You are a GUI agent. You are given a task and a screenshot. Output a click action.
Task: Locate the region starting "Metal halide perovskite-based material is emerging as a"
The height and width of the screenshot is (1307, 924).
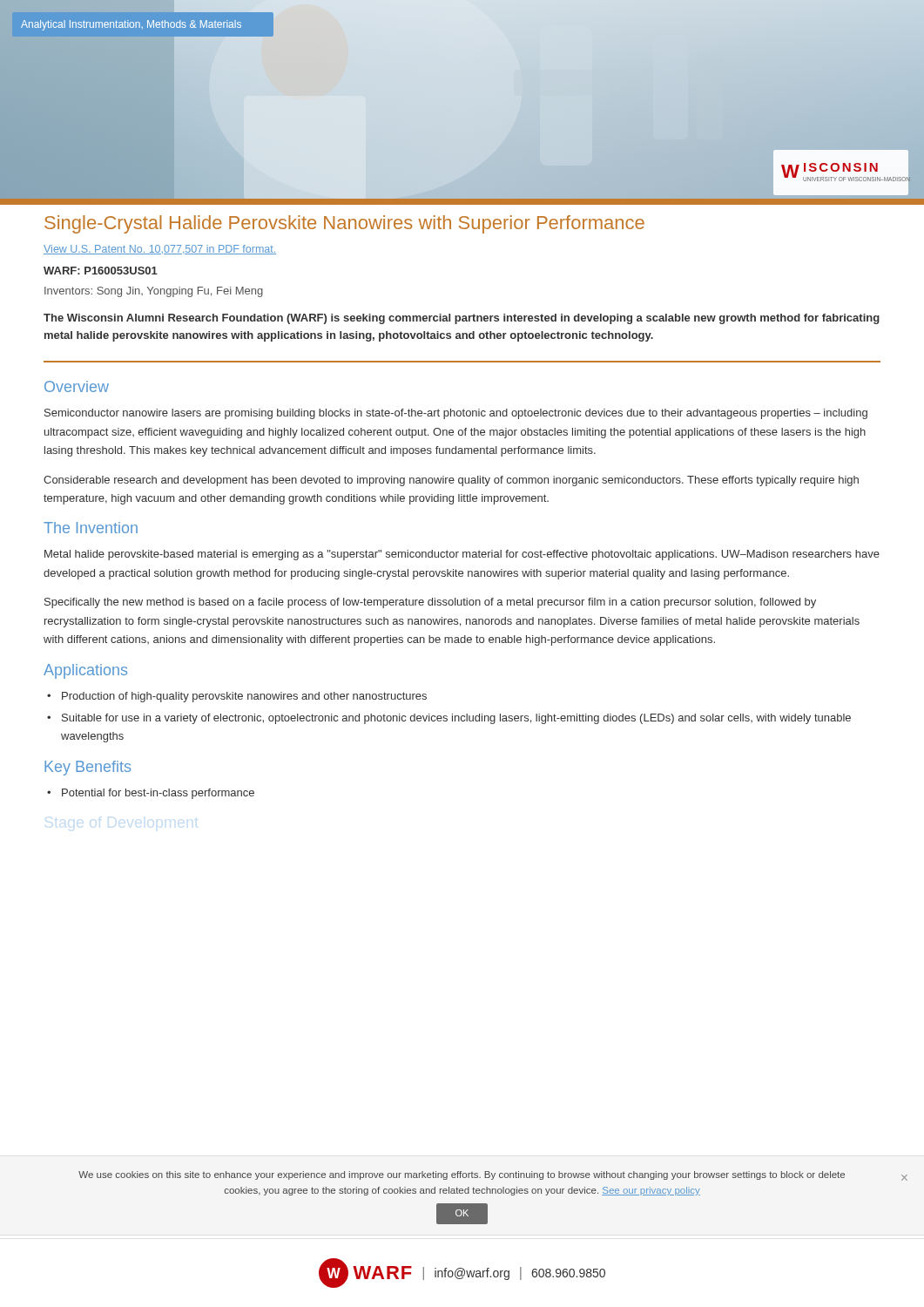[x=461, y=563]
